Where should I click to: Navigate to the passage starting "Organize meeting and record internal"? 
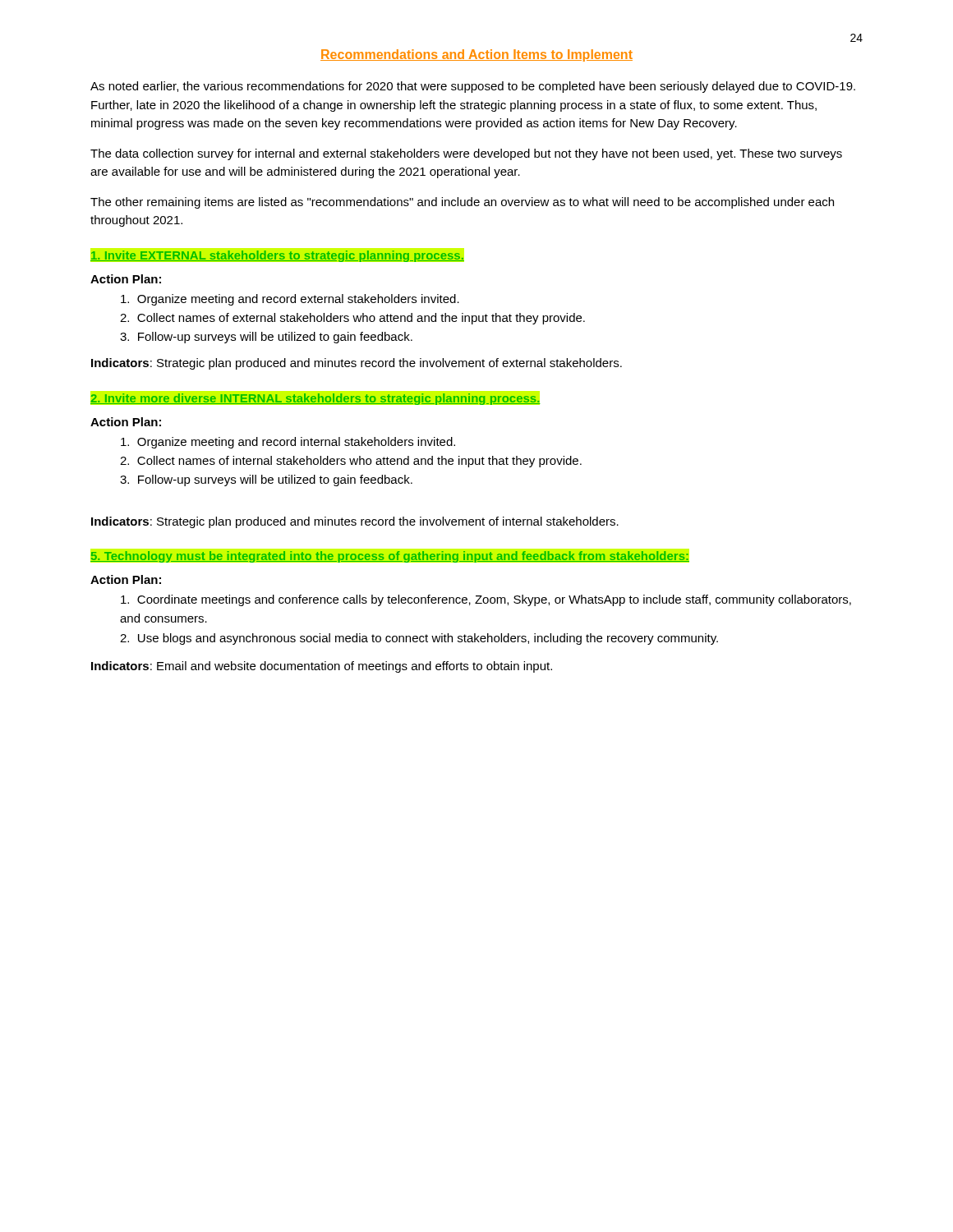click(x=288, y=441)
